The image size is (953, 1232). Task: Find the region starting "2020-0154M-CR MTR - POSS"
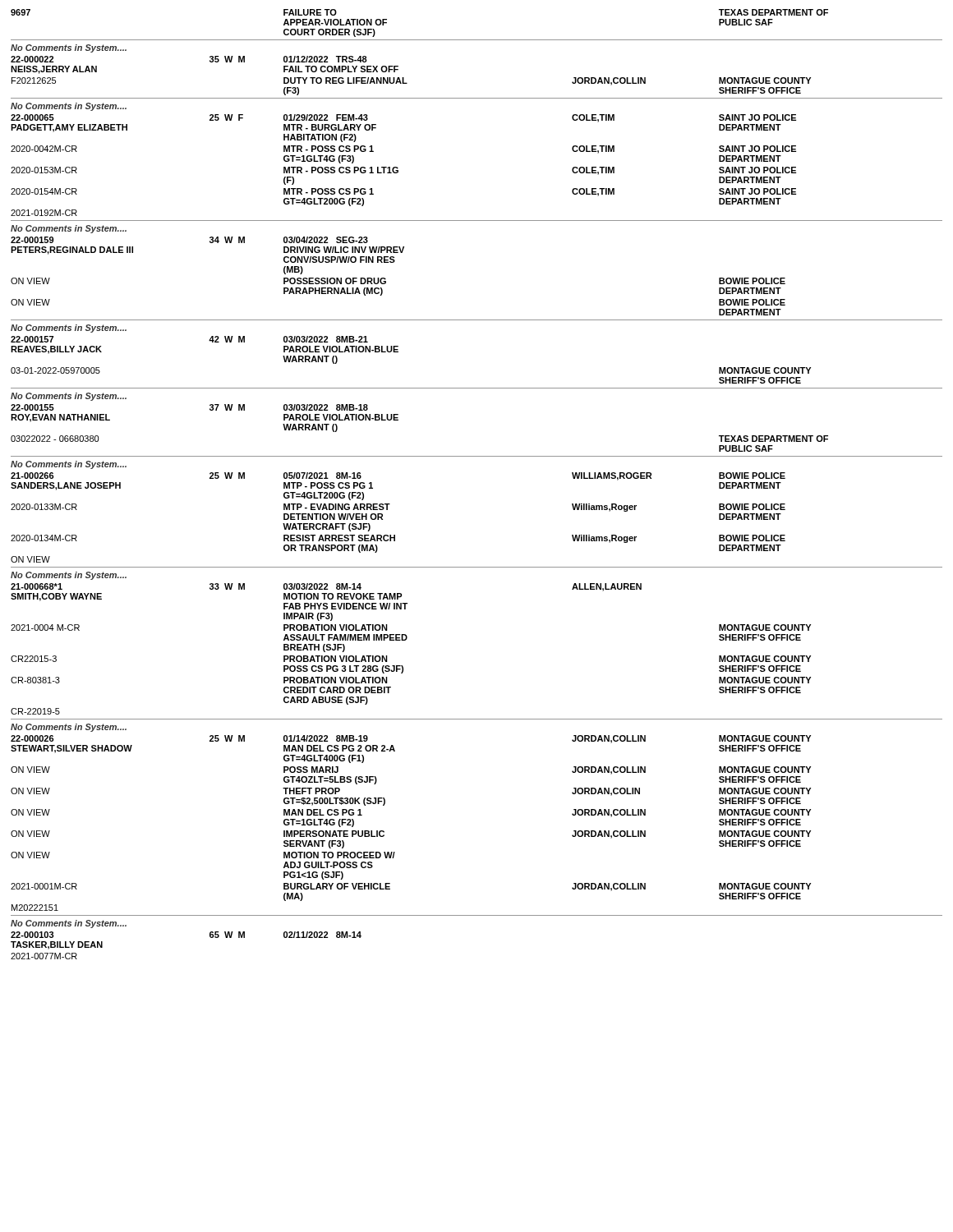[41, 192]
